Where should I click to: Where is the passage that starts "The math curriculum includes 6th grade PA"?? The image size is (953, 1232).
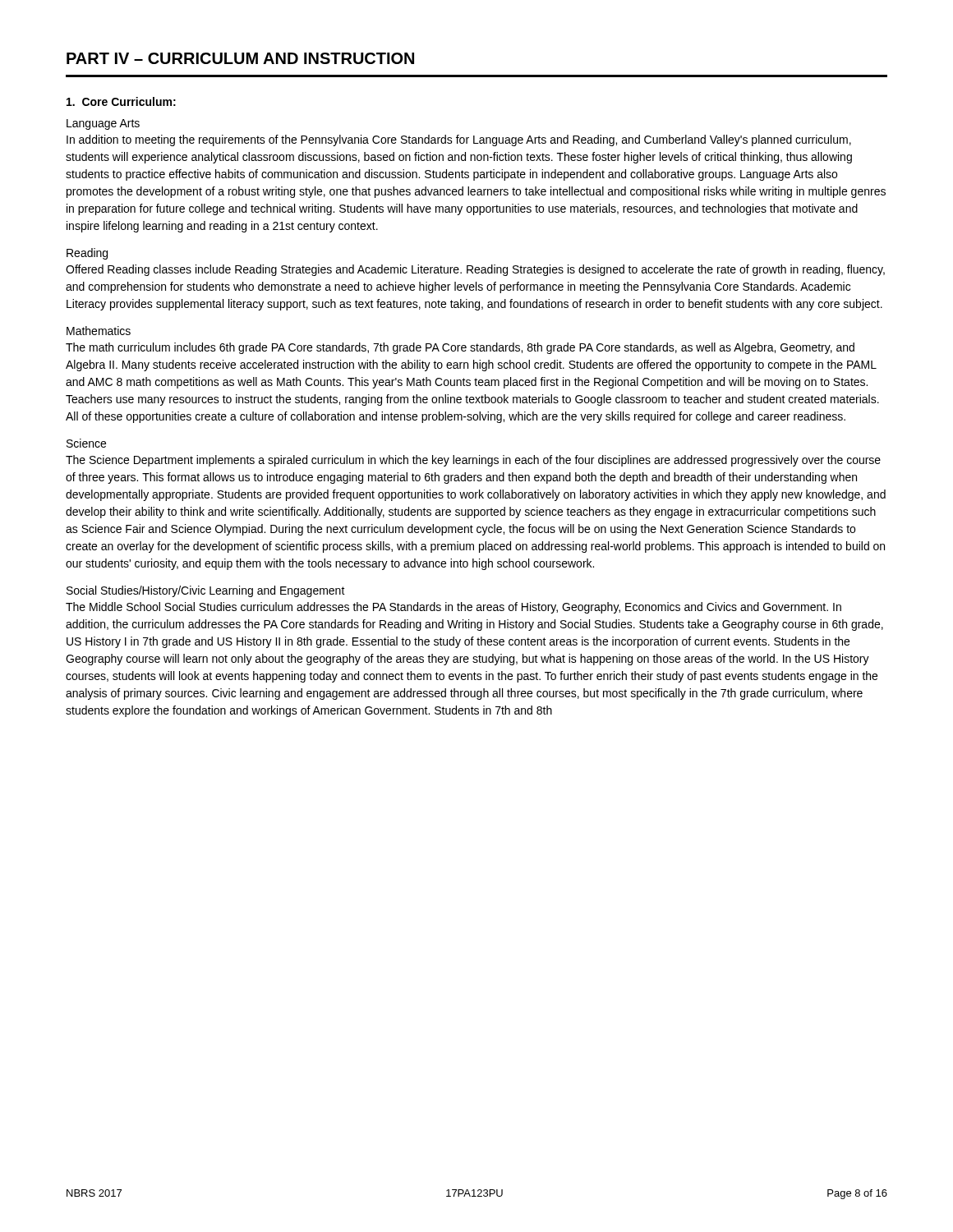(476, 382)
